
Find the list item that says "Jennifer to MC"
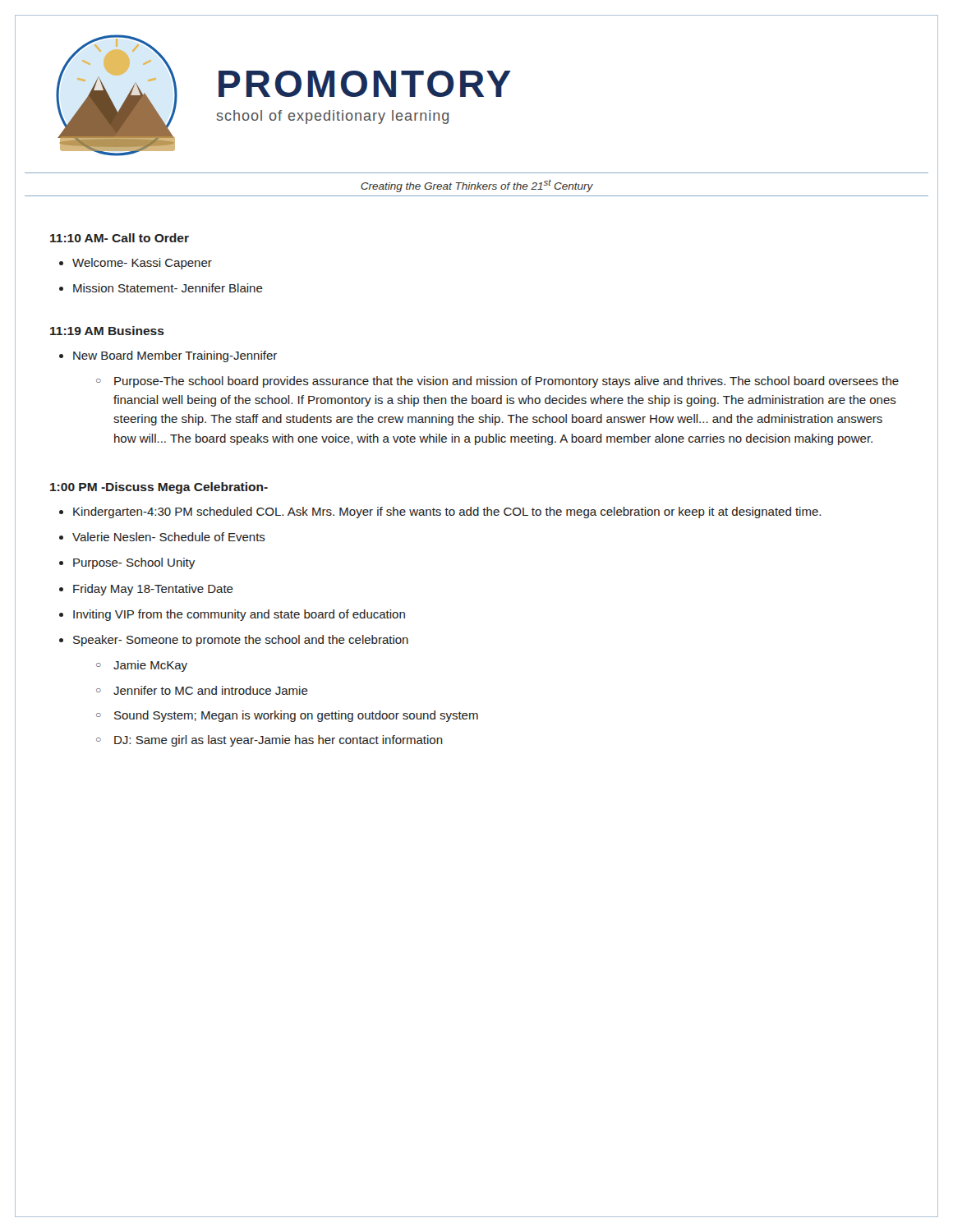211,690
